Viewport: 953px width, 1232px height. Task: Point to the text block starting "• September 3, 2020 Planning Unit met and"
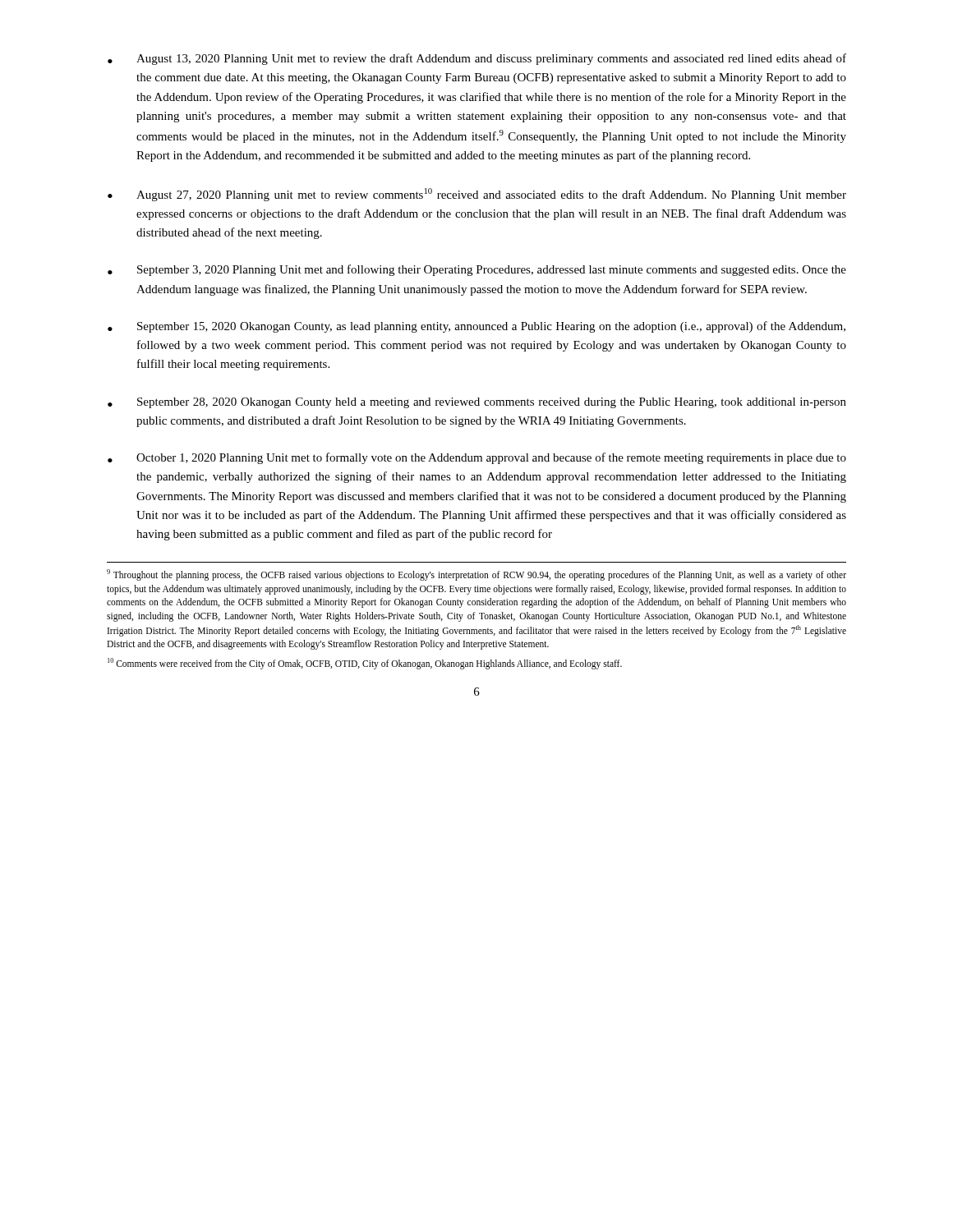point(476,280)
